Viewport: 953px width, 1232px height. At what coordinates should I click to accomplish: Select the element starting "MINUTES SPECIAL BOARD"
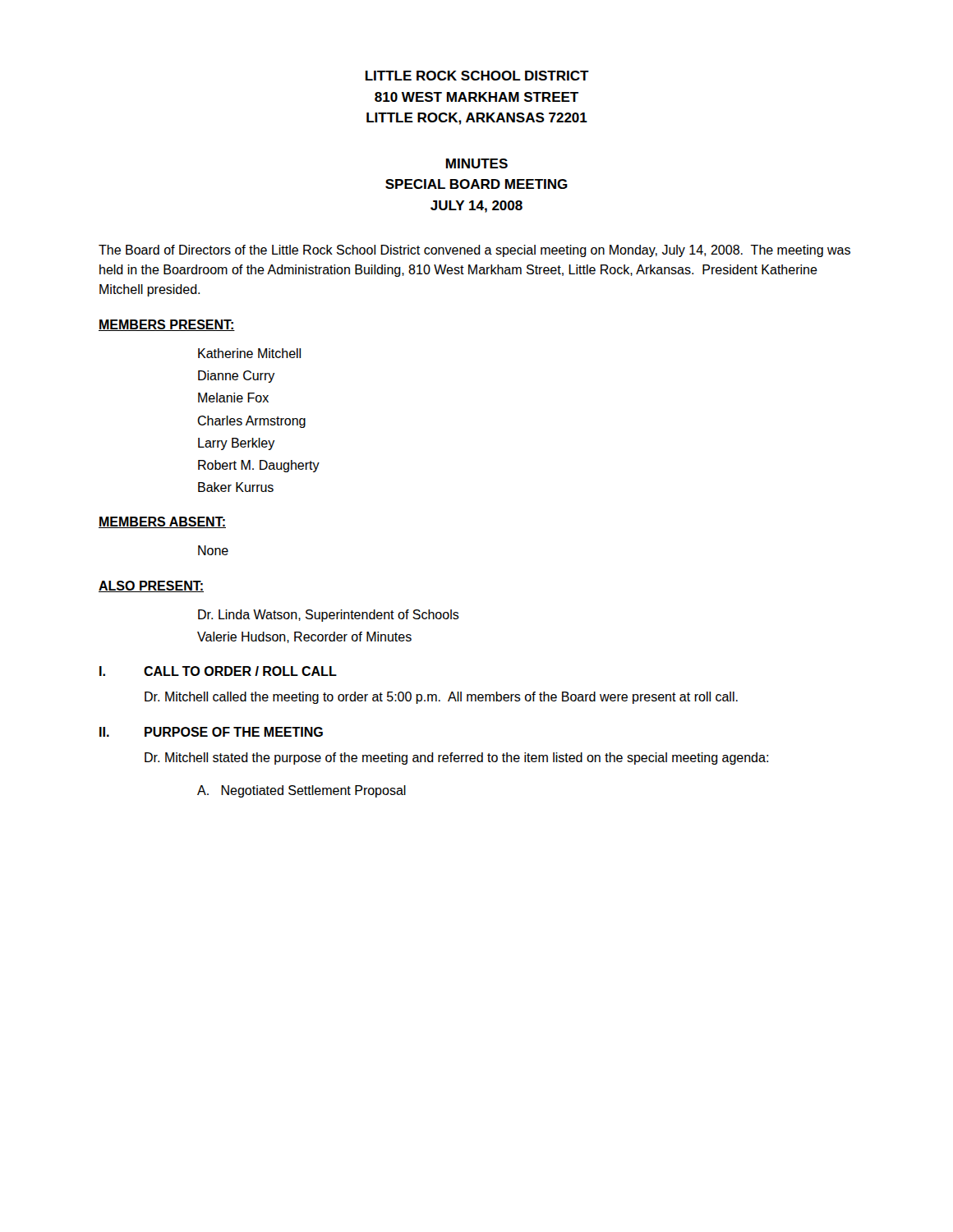coord(476,185)
